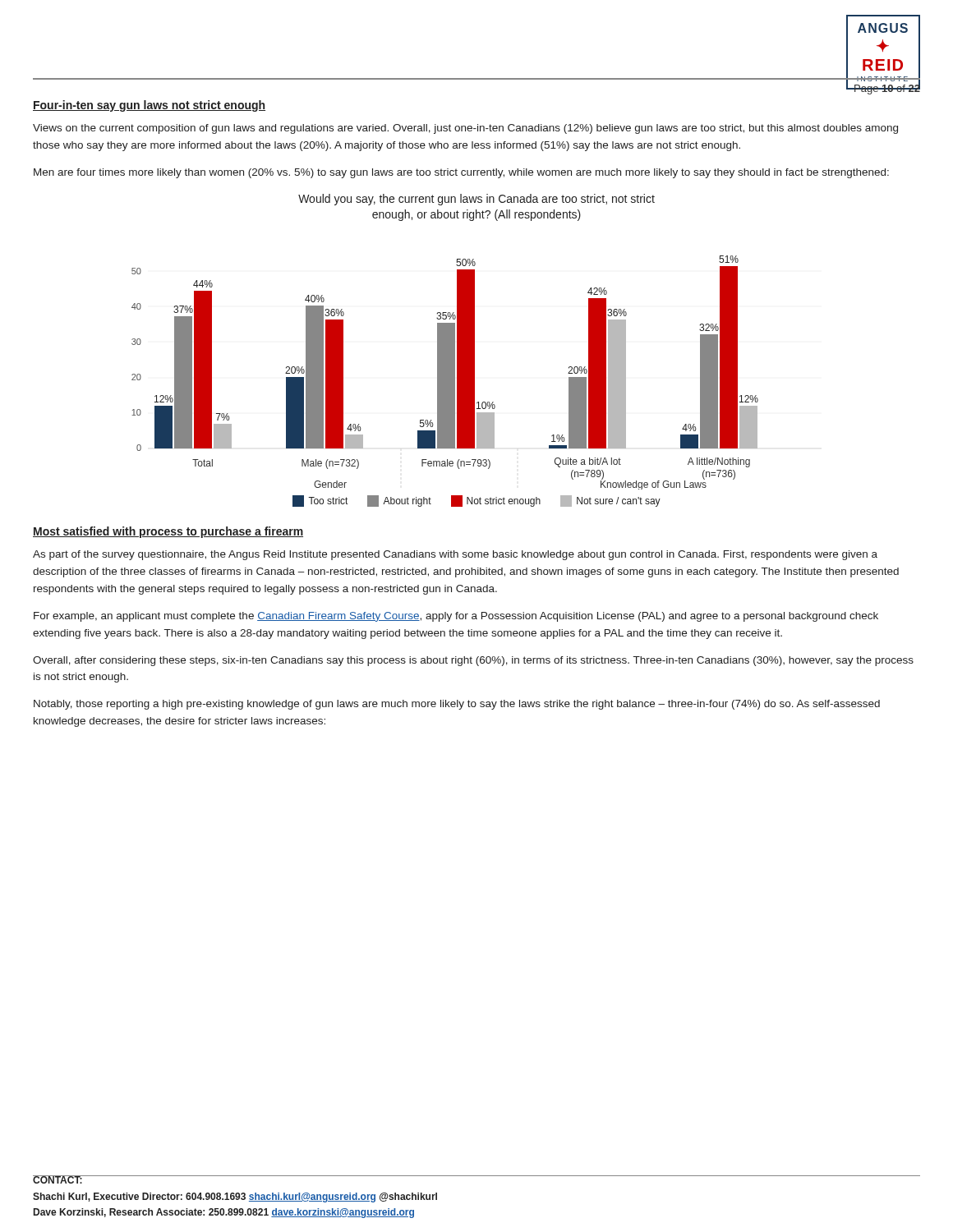Find the text block with the text "As part of the survey questionnaire, the Angus"

click(x=466, y=571)
